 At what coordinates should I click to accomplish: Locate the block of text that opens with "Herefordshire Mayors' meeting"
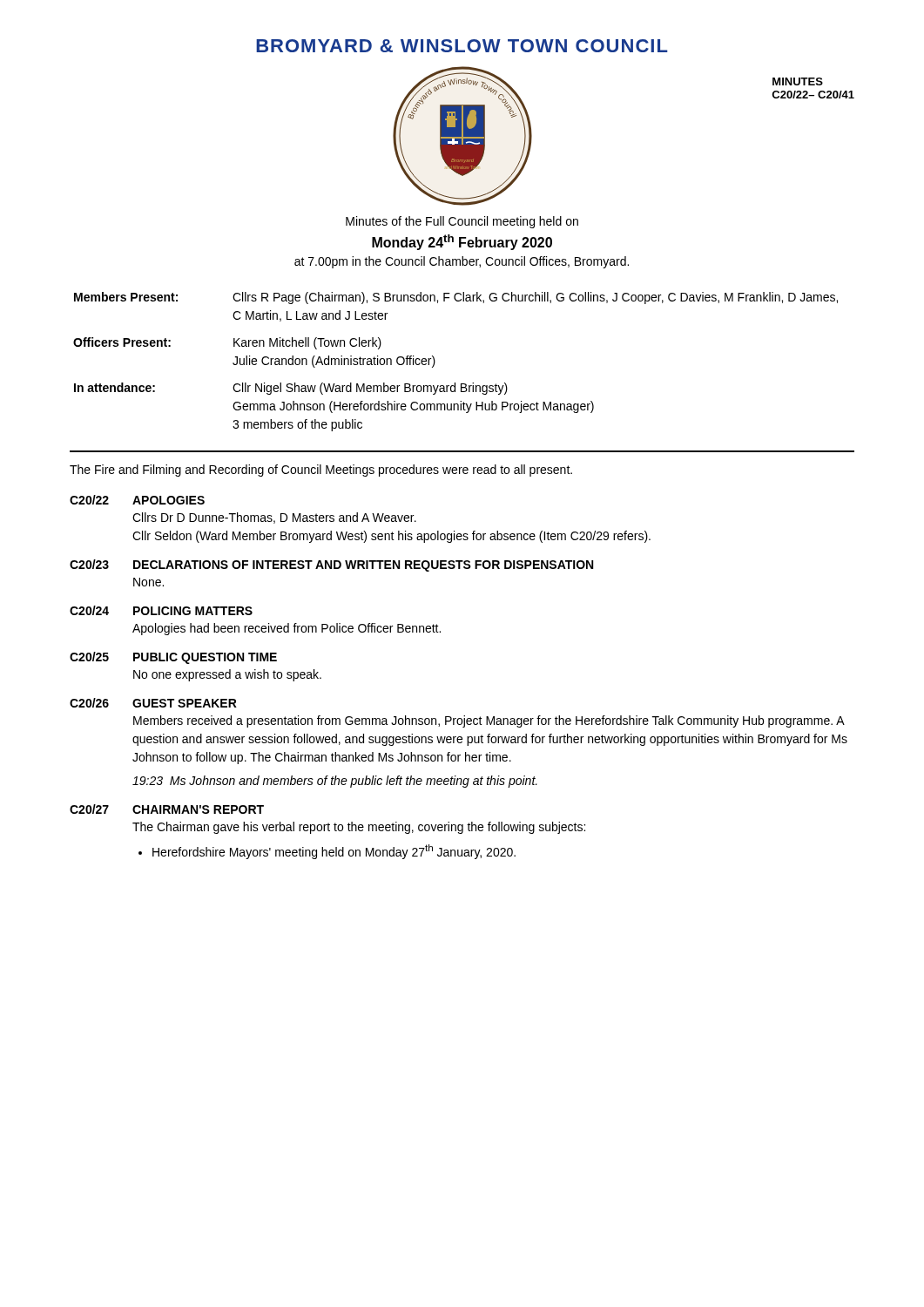coord(334,851)
